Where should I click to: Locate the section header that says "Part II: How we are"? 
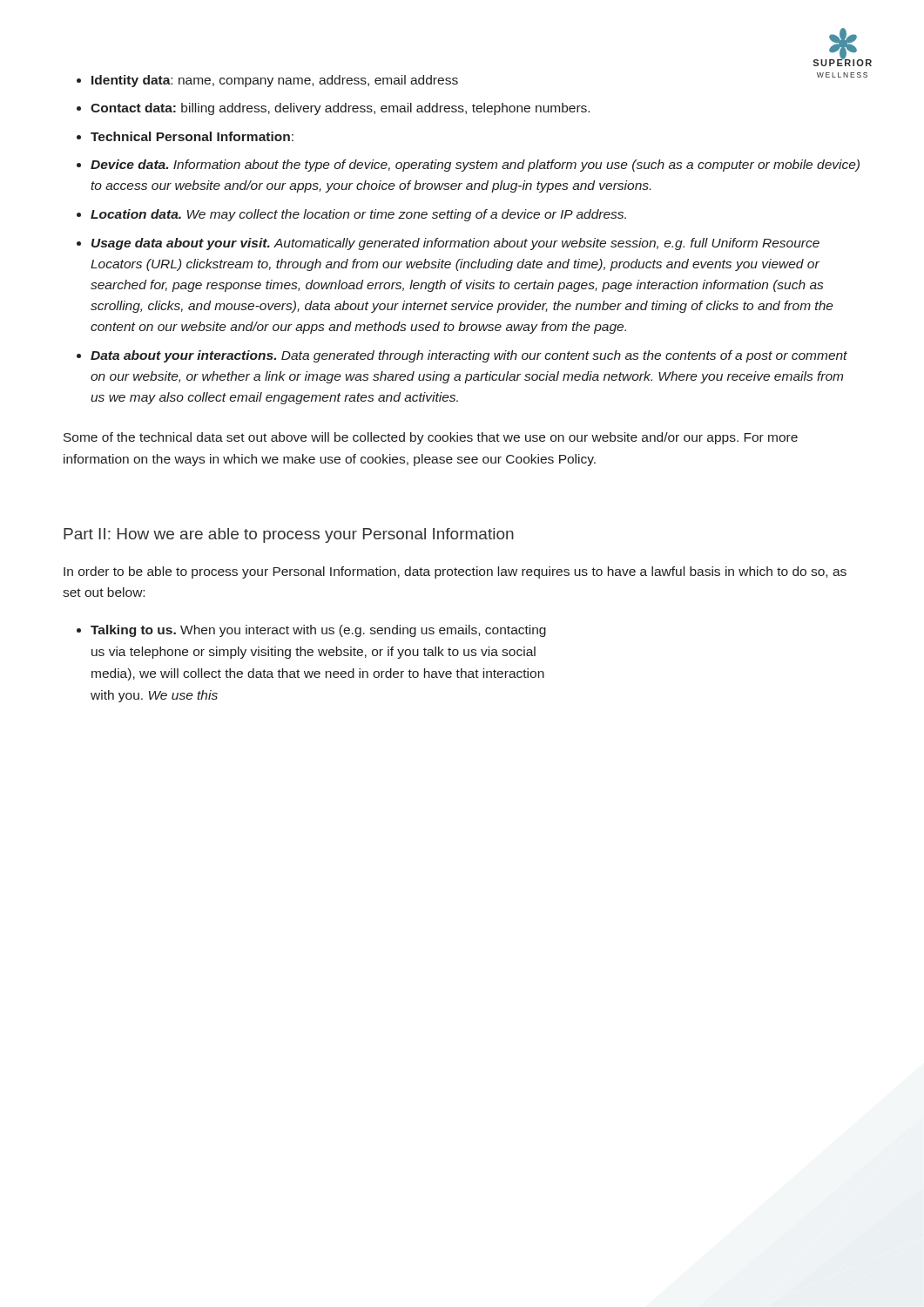pos(289,533)
